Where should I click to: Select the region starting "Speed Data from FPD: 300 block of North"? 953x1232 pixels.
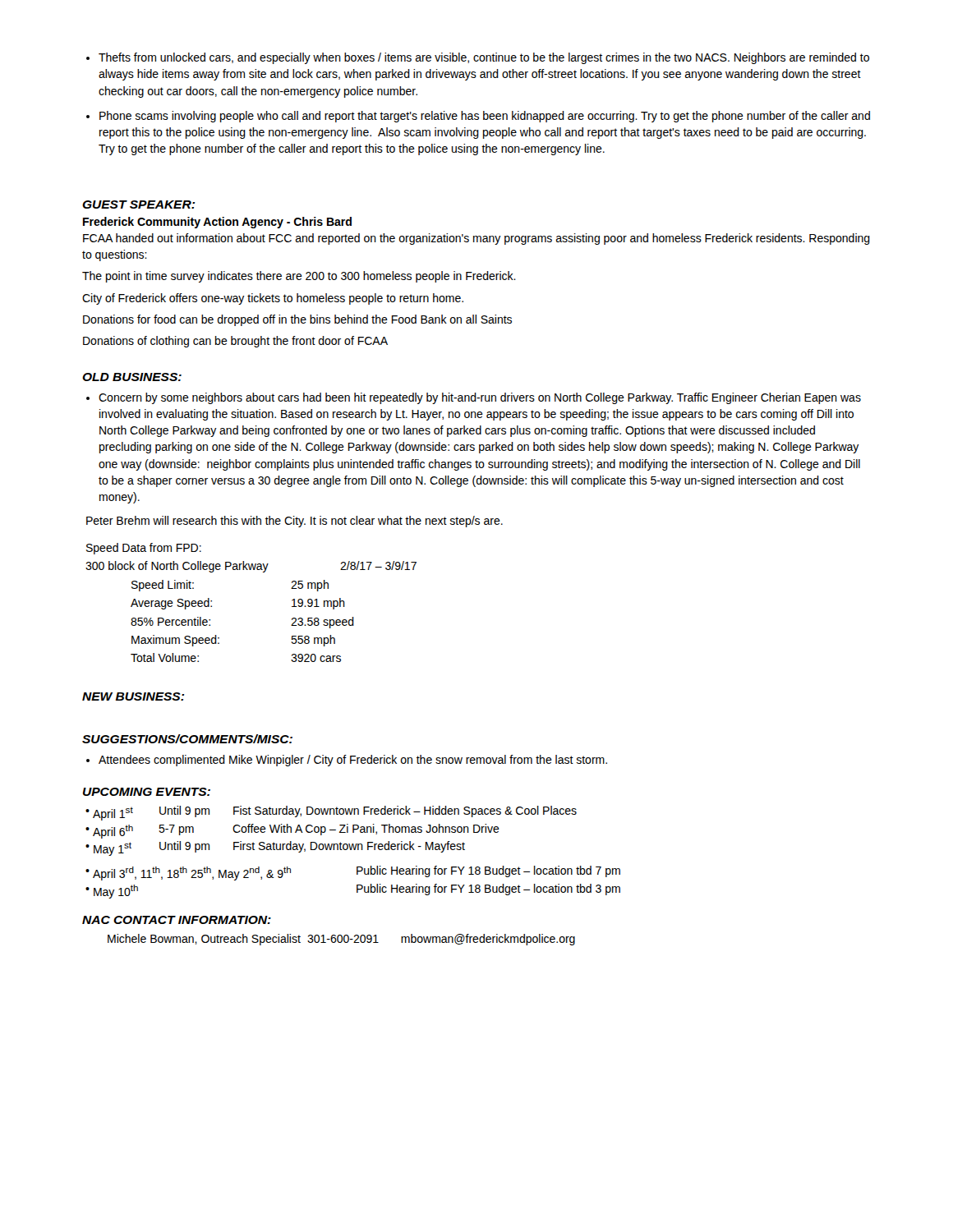pos(144,549)
